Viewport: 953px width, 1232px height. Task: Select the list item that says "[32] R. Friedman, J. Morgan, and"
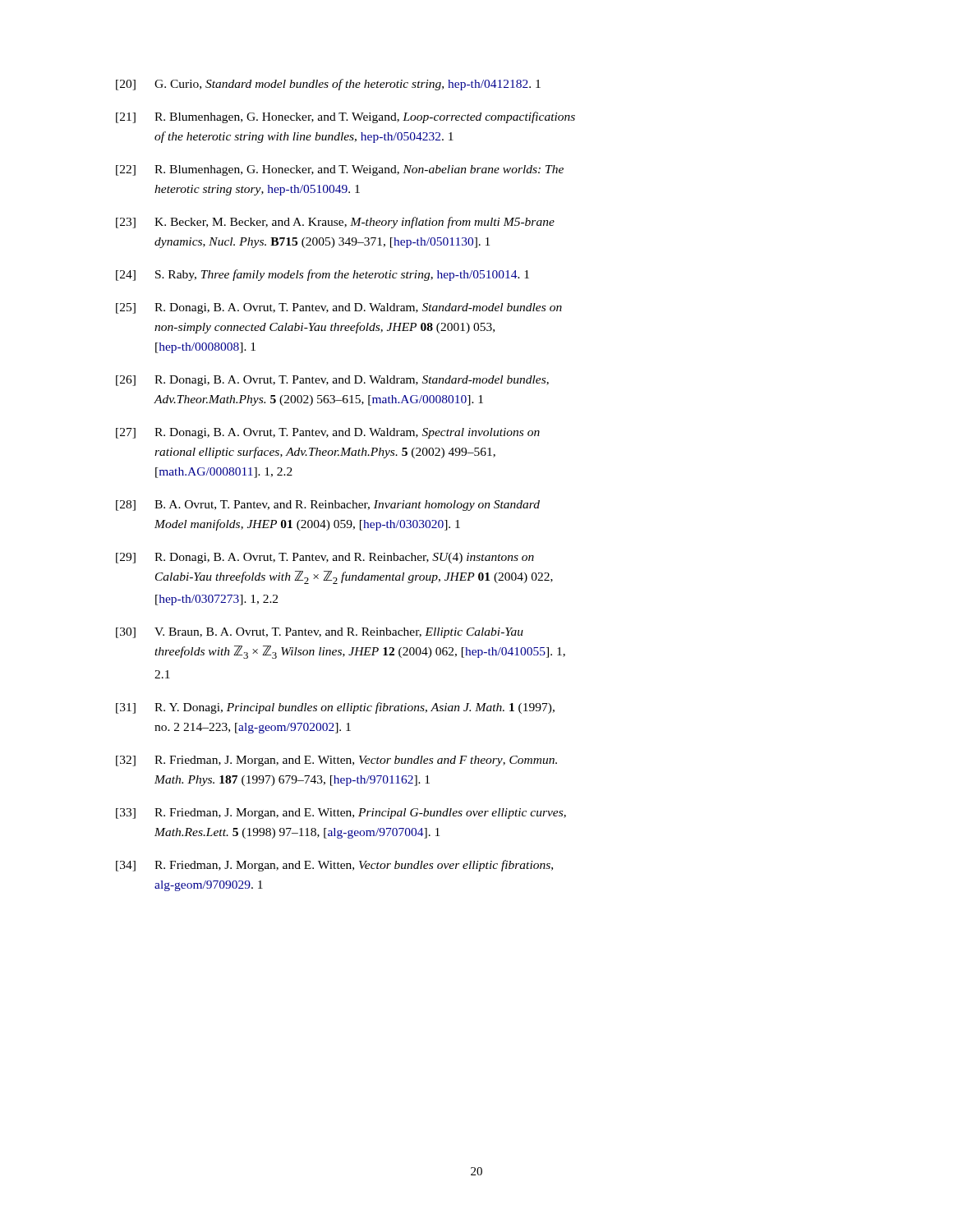pos(476,769)
